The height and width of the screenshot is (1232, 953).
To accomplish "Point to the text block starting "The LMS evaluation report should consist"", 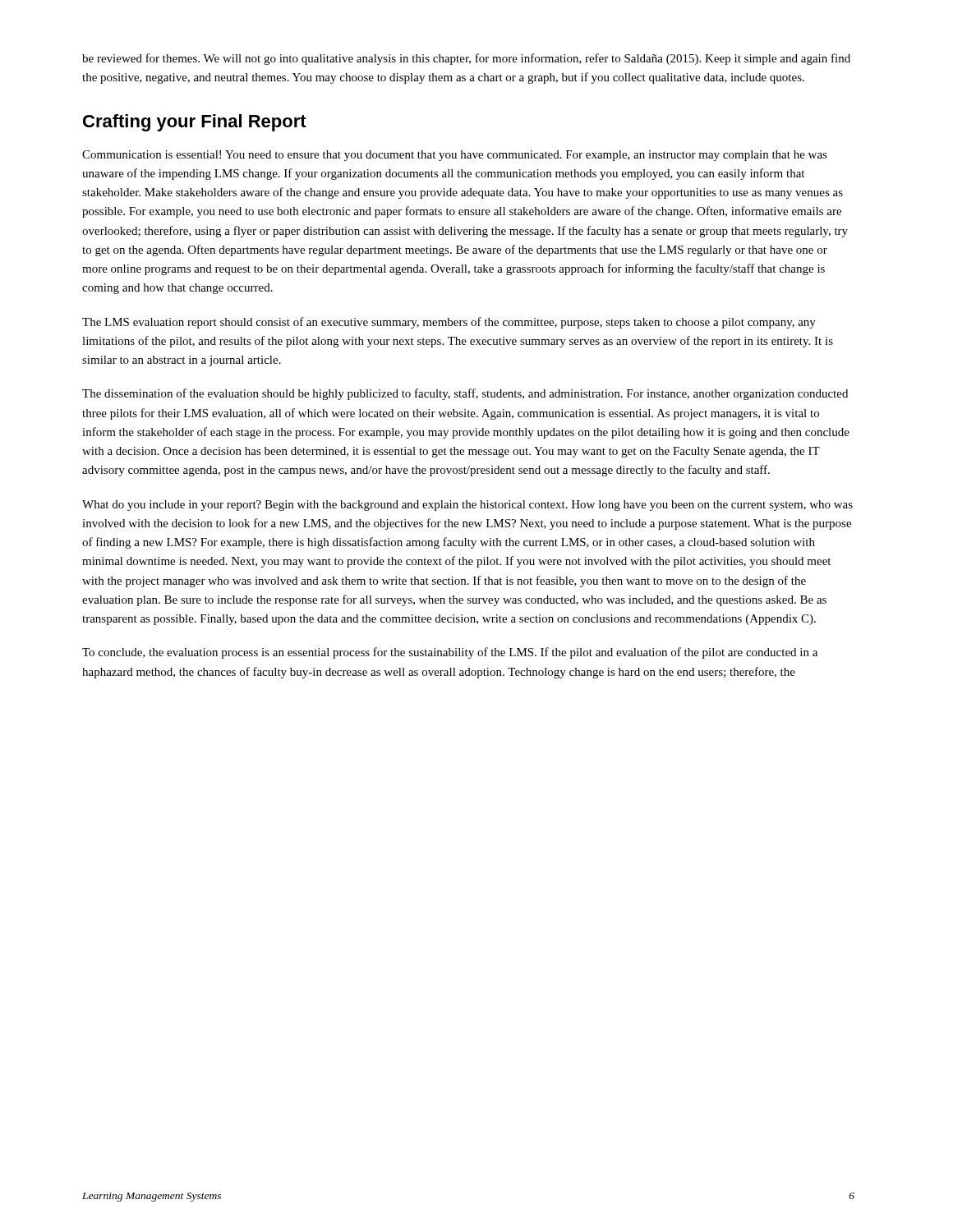I will (458, 341).
